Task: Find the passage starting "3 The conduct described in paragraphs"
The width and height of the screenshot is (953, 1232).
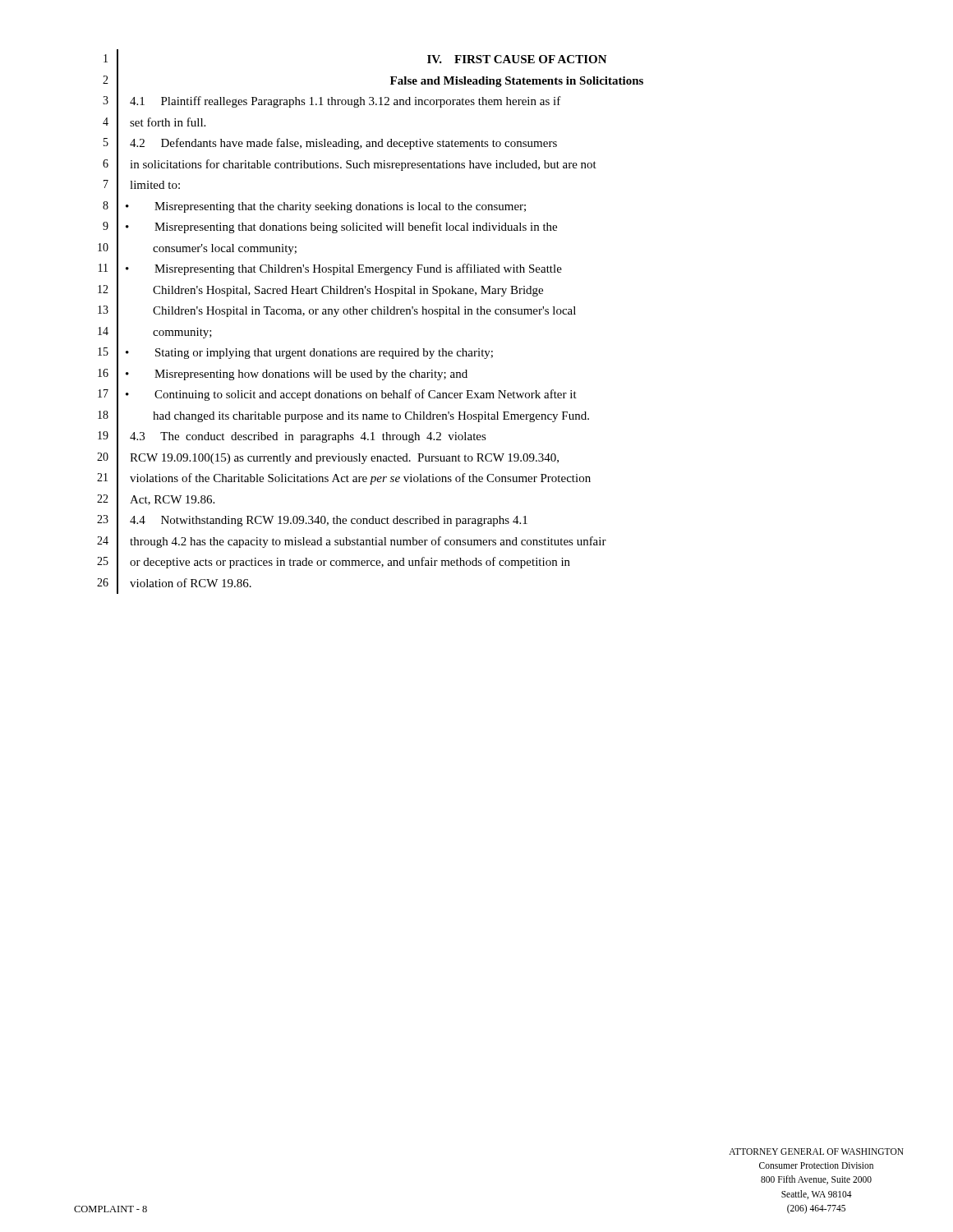Action: point(308,436)
